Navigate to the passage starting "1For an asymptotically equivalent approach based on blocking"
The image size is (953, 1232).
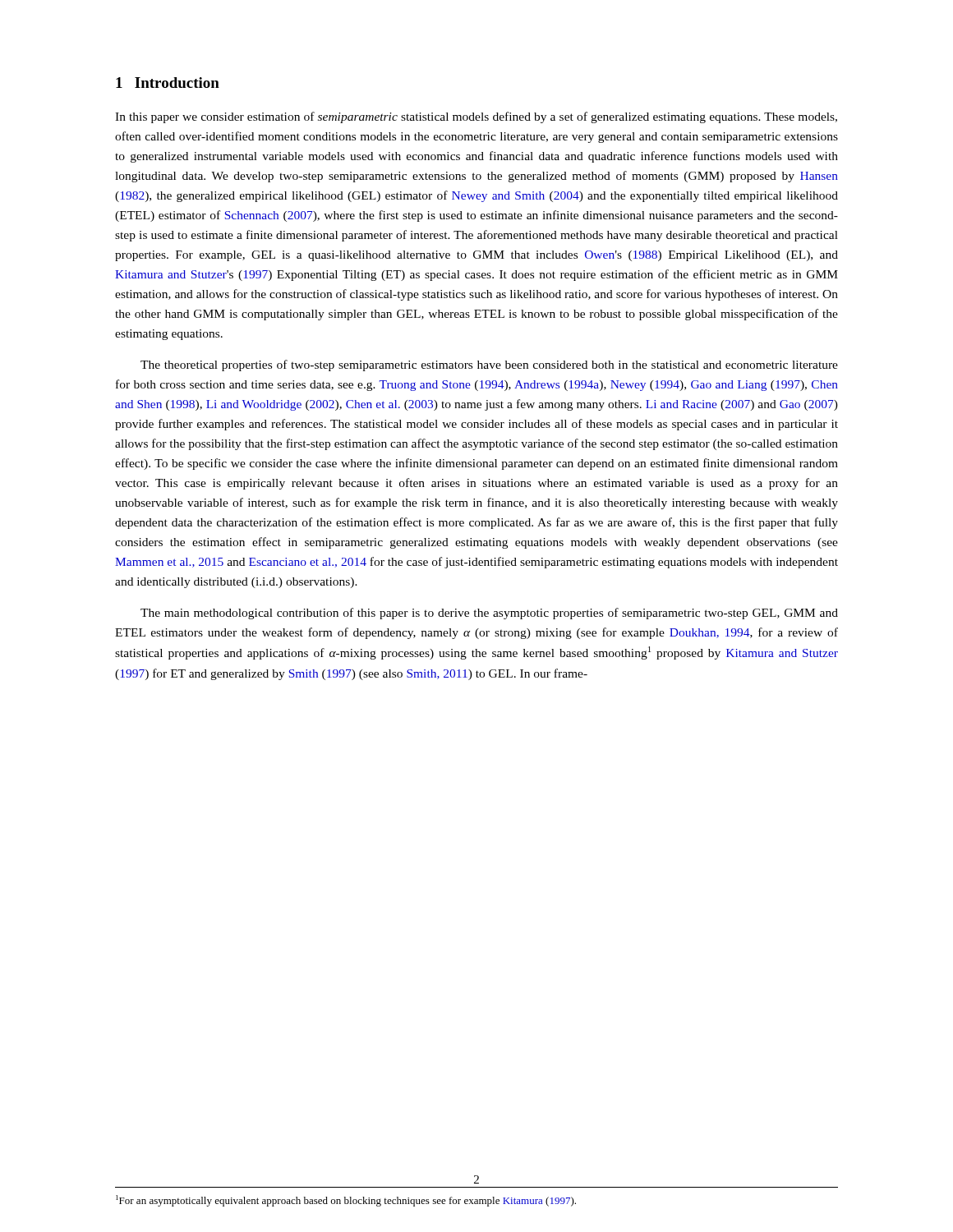pyautogui.click(x=346, y=1200)
